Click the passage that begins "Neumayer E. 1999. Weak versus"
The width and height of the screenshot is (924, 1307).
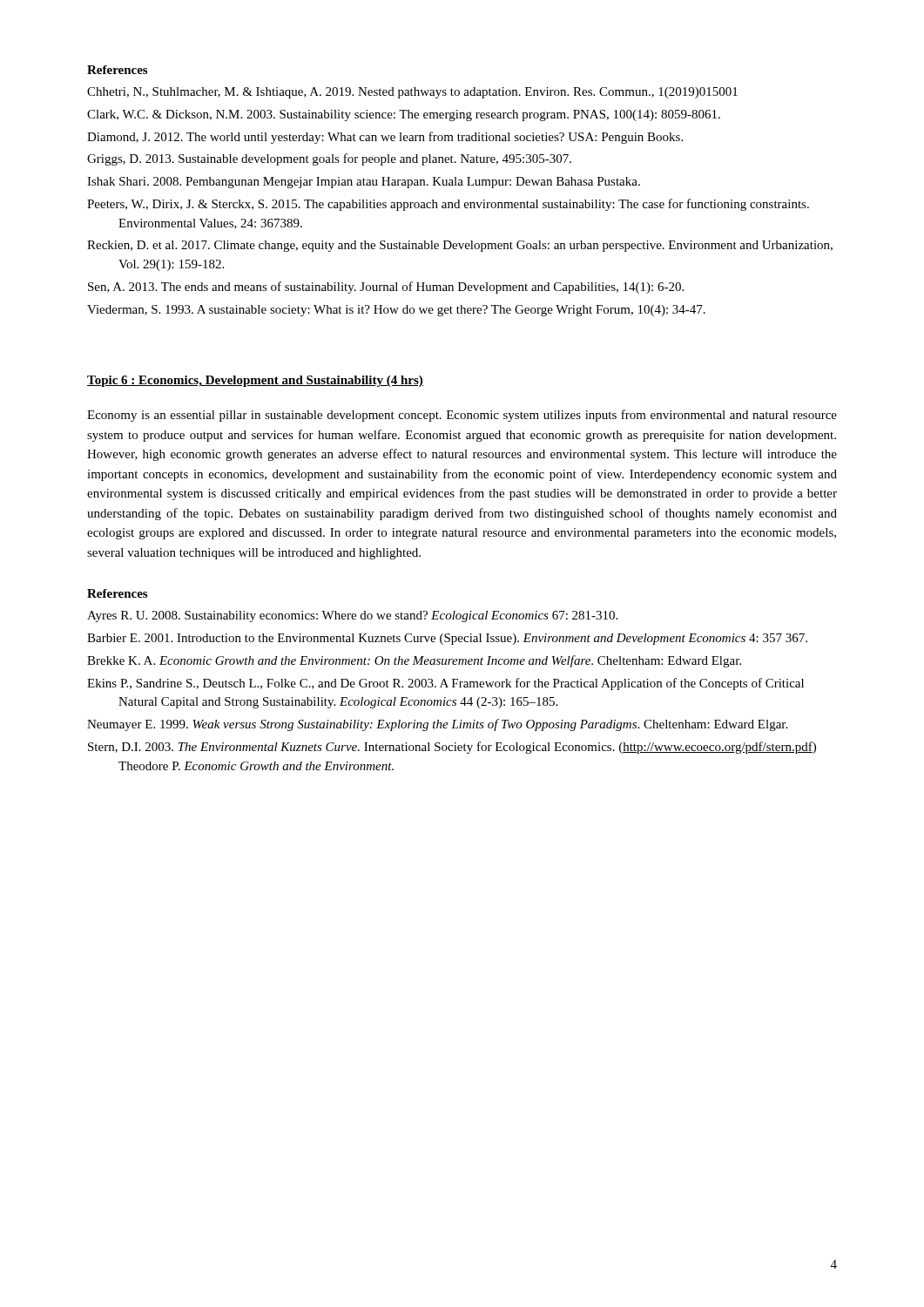click(x=438, y=724)
